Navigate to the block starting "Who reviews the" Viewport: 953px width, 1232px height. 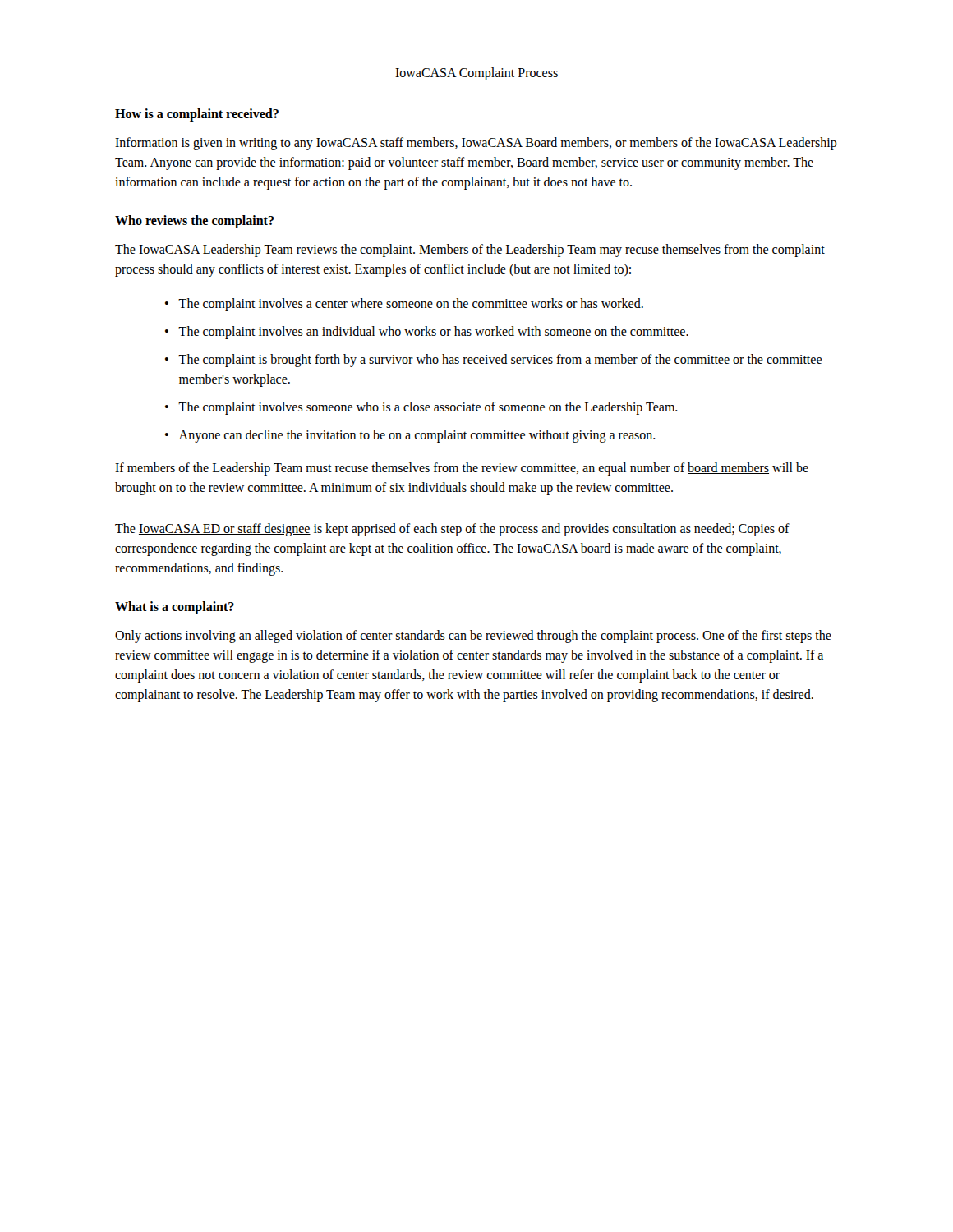point(195,221)
